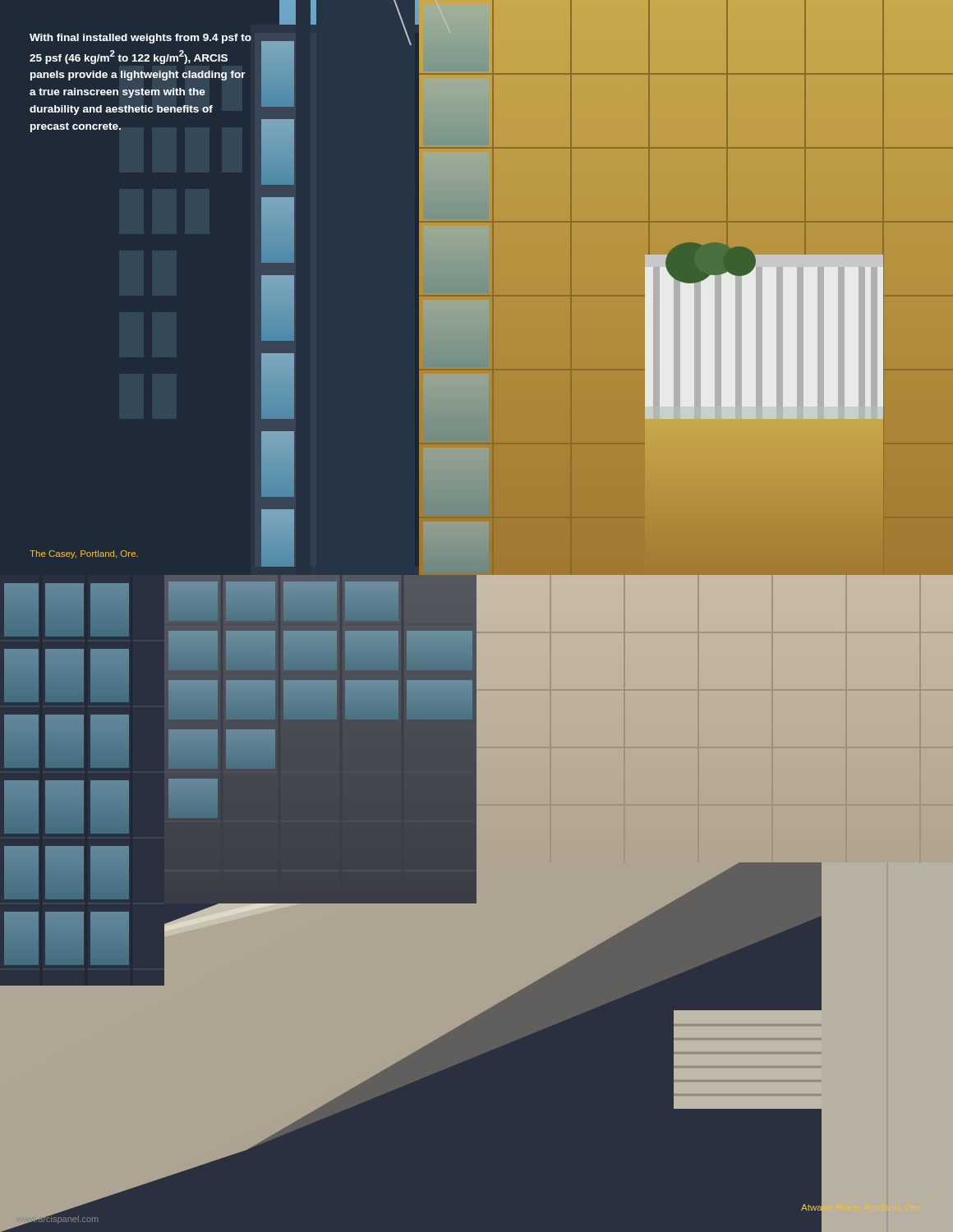Select the caption containing "The Casey, Portland, Ore."
Viewport: 953px width, 1232px height.
point(84,554)
